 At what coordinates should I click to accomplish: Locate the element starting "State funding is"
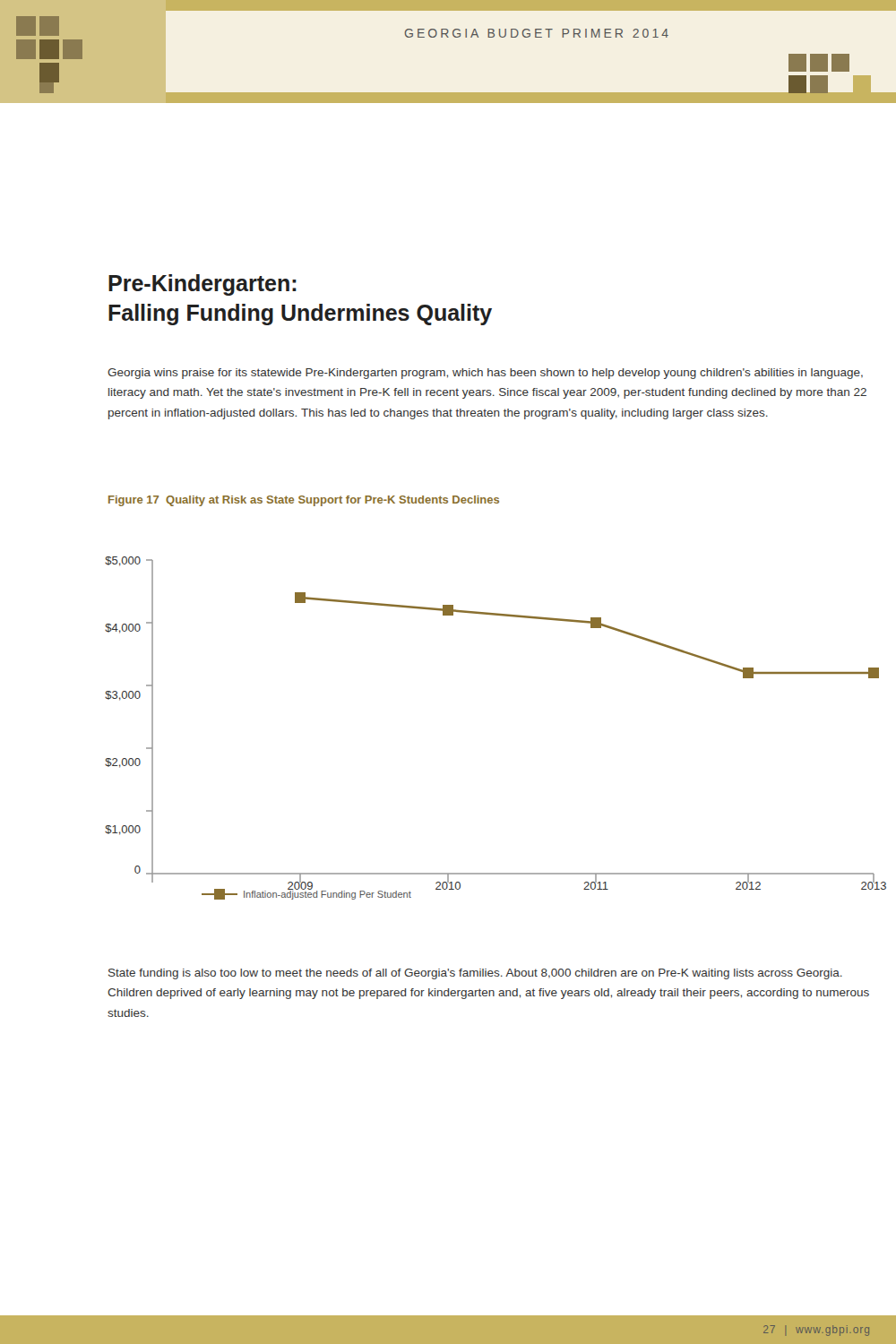pyautogui.click(x=488, y=993)
